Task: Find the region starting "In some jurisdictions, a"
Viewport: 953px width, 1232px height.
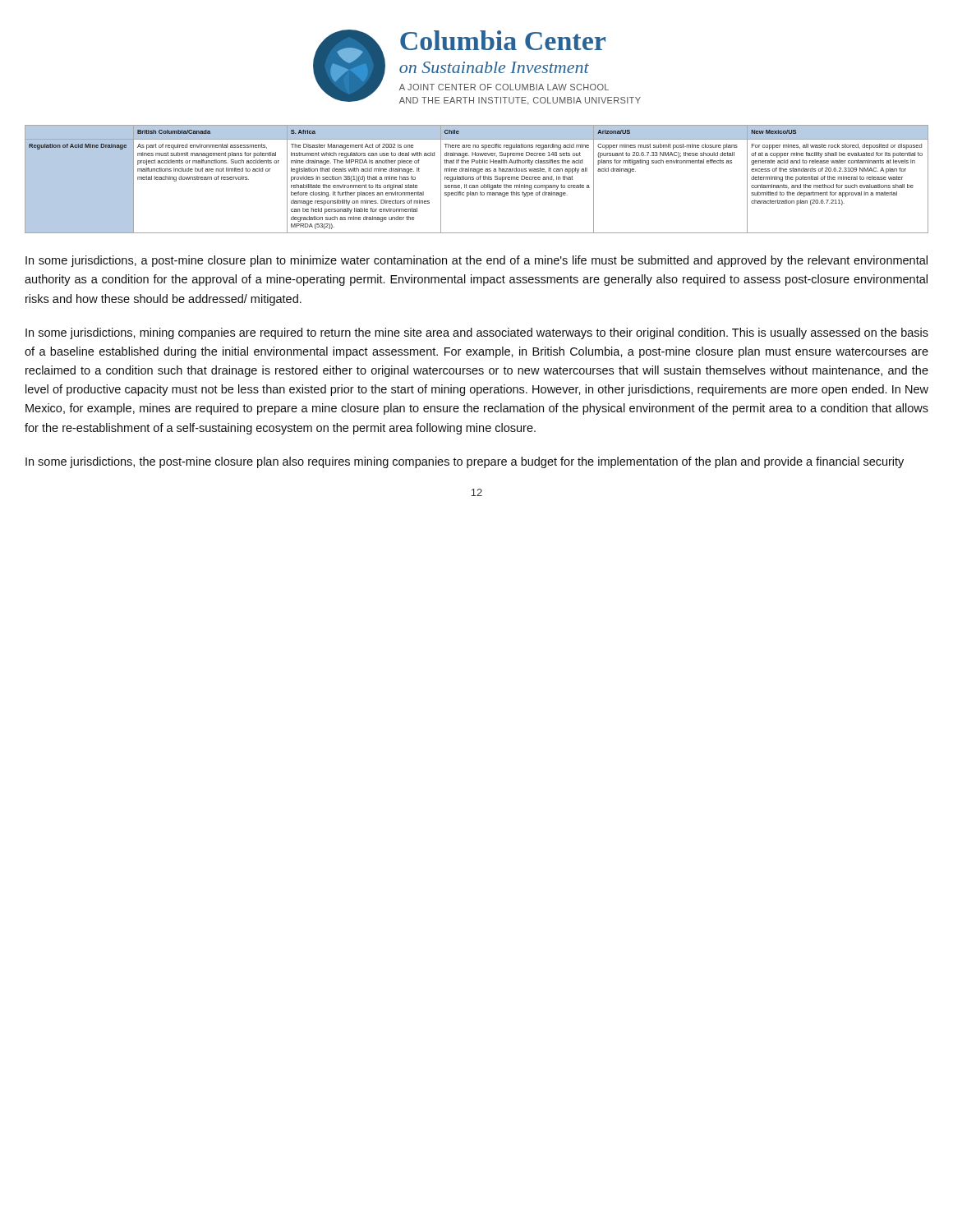Action: pos(476,280)
